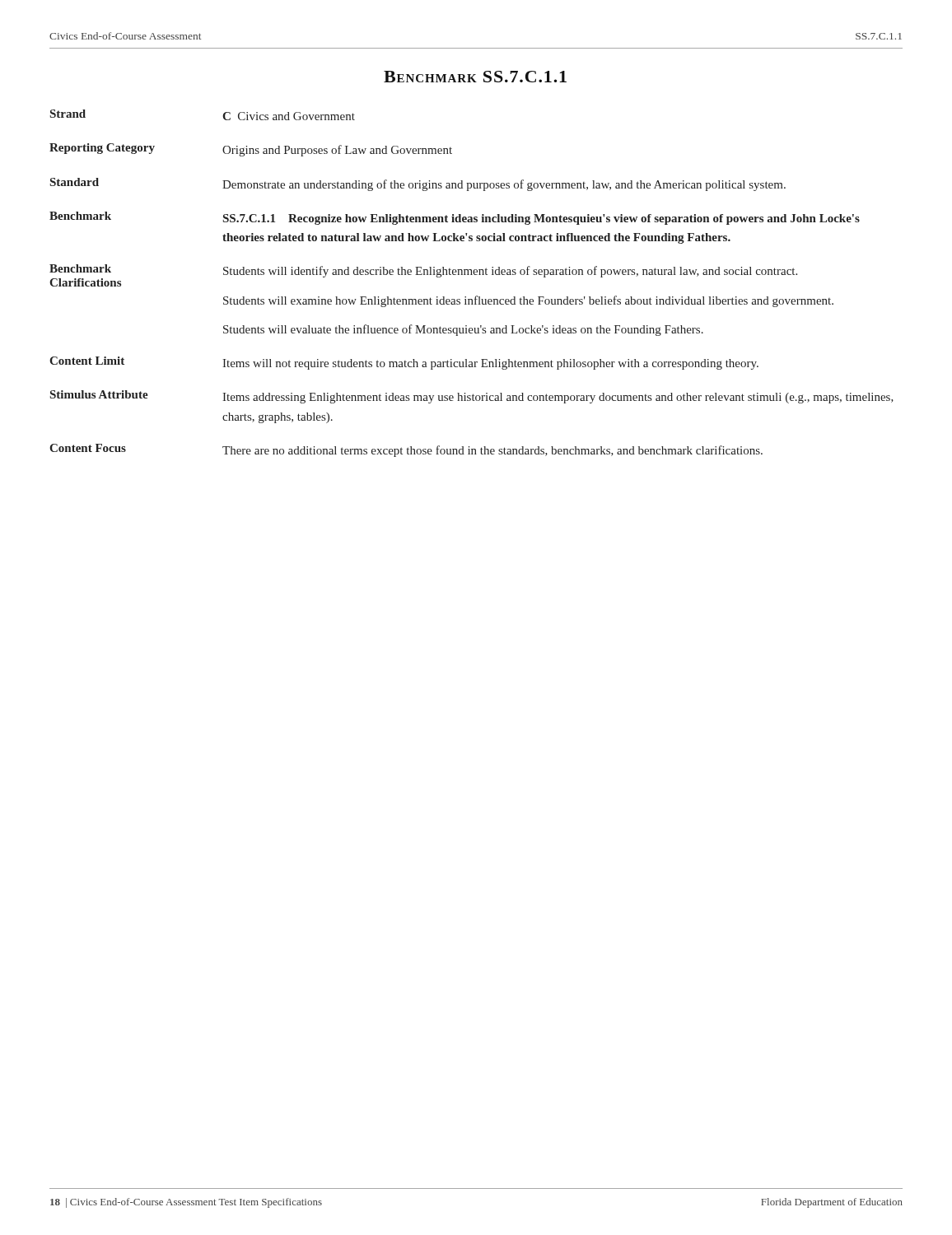Point to the block beginning "There are no additional terms except those"
Screen dimensions: 1235x952
[493, 450]
